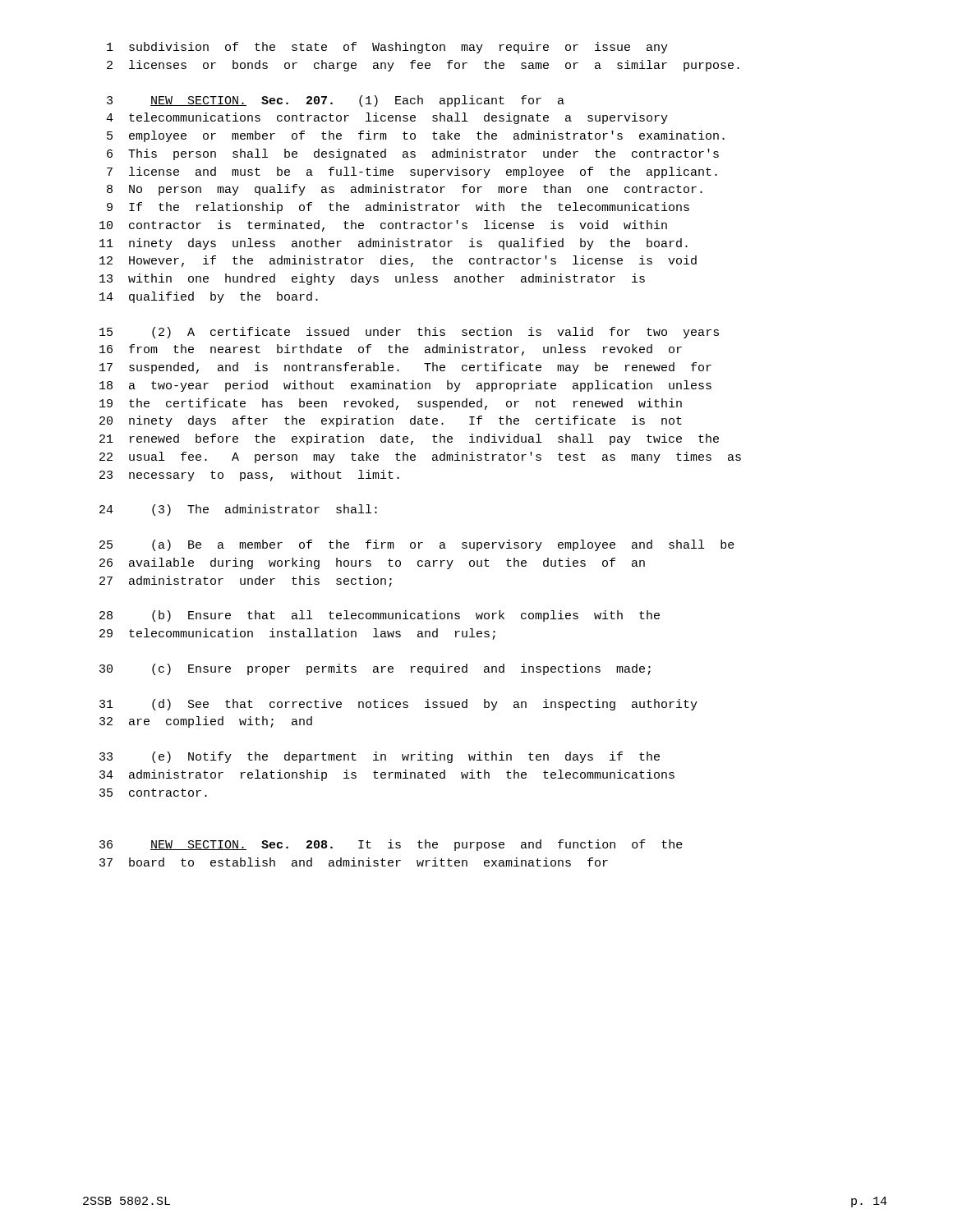Point to the block beginning "25 (a) Be a member"
The width and height of the screenshot is (953, 1232).
[485, 564]
